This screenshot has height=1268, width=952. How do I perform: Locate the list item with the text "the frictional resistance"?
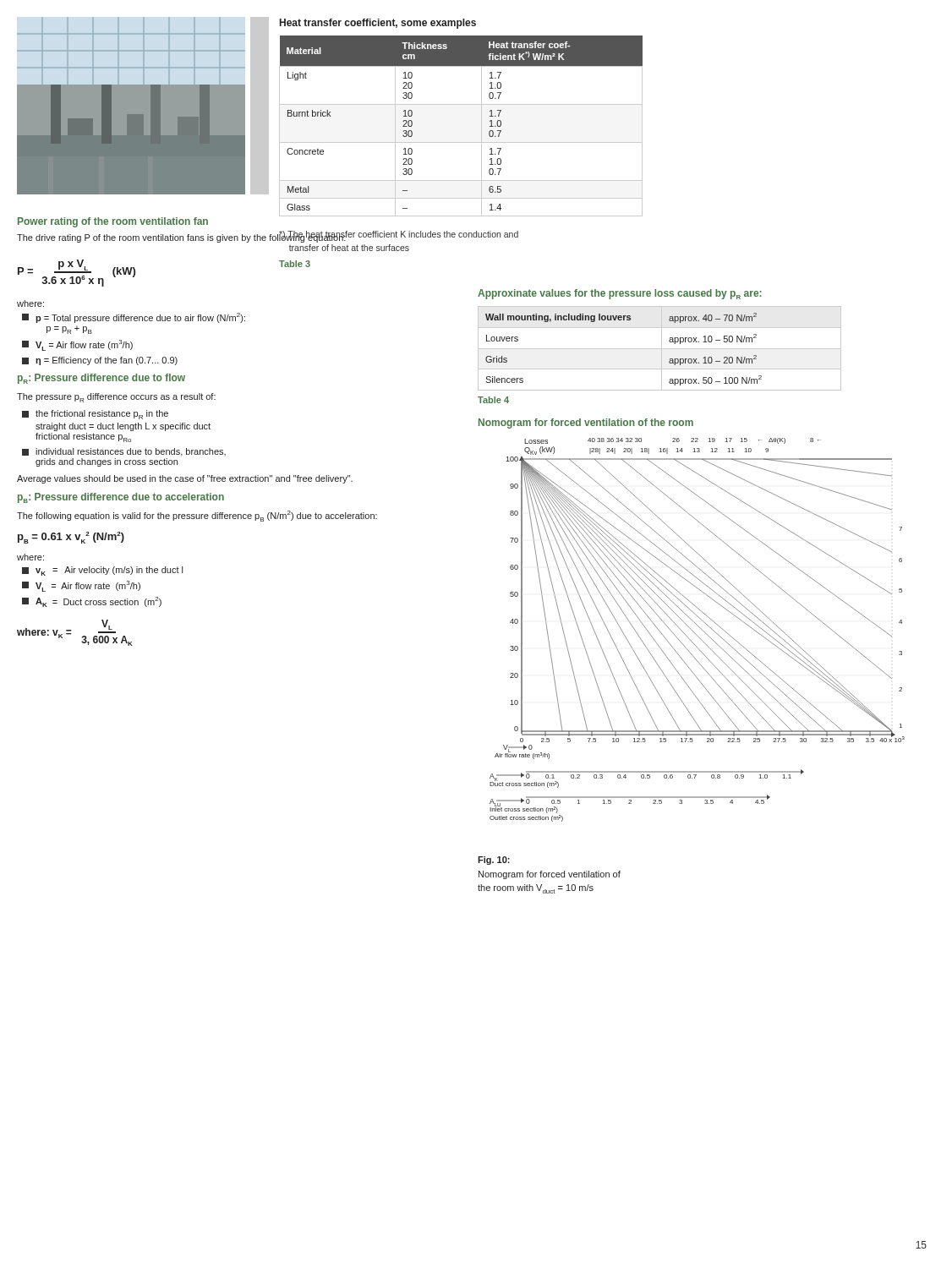tap(116, 426)
